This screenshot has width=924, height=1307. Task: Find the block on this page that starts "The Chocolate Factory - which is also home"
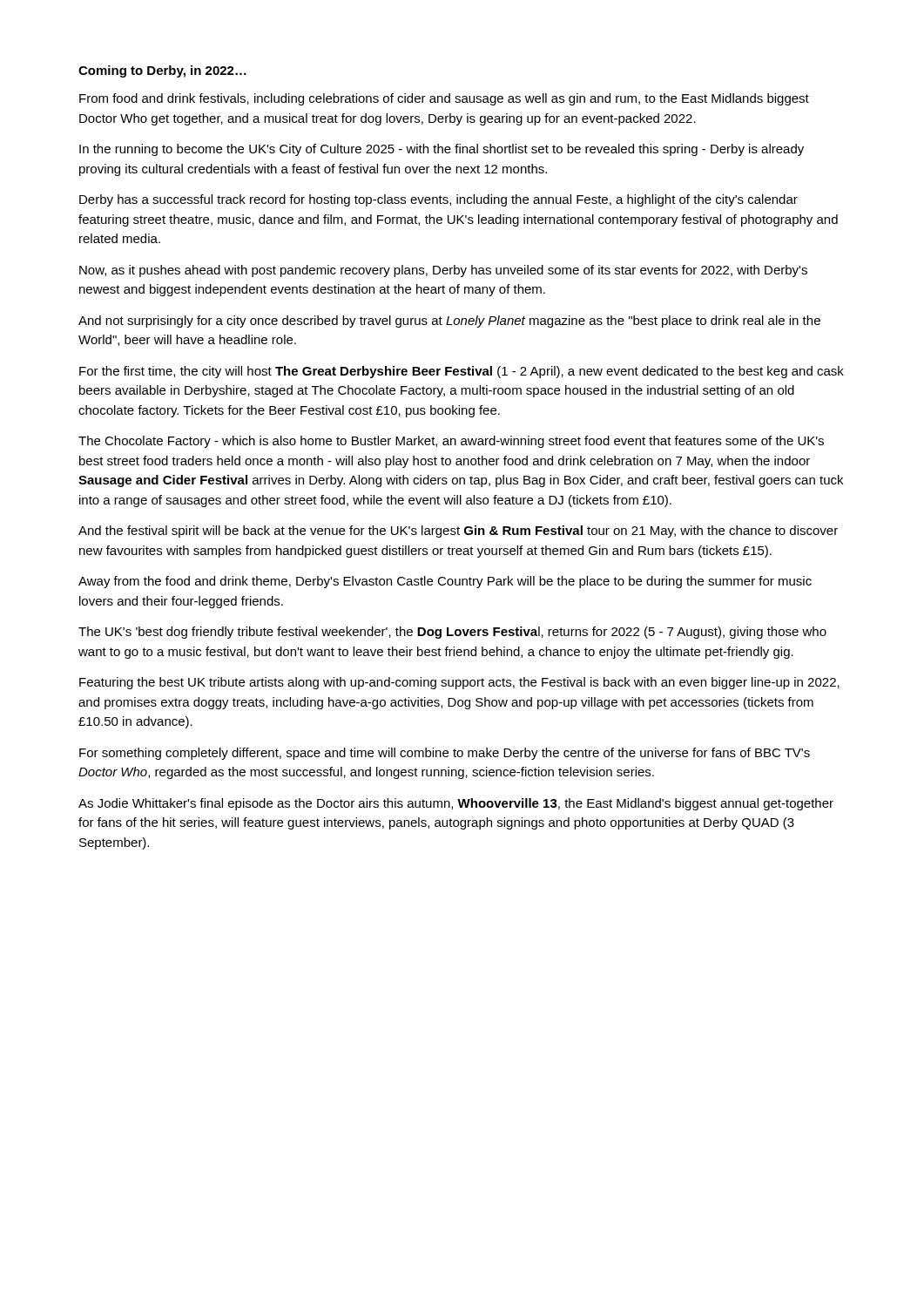coord(462,471)
